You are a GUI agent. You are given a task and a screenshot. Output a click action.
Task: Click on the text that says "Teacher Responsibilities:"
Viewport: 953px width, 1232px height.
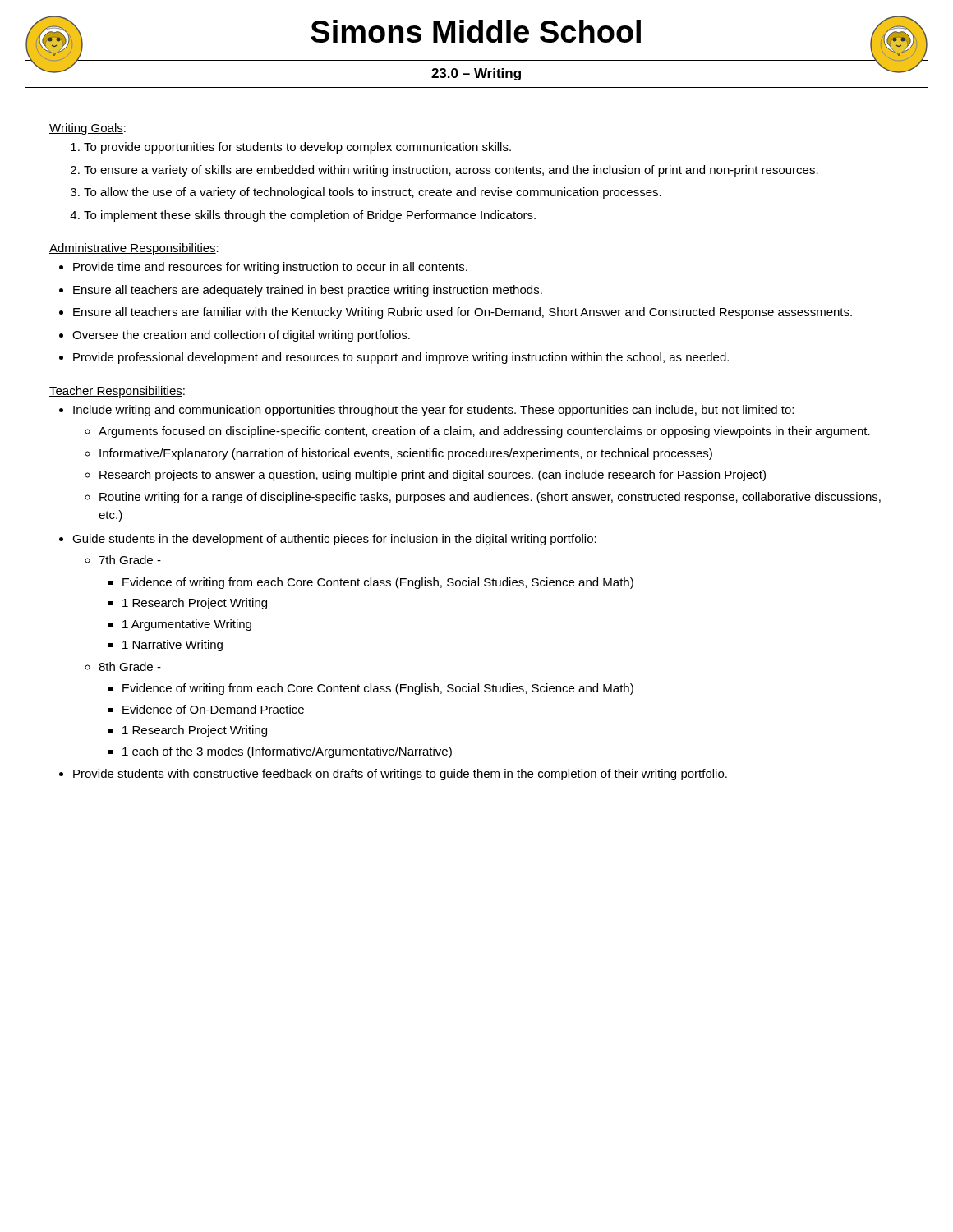(117, 390)
